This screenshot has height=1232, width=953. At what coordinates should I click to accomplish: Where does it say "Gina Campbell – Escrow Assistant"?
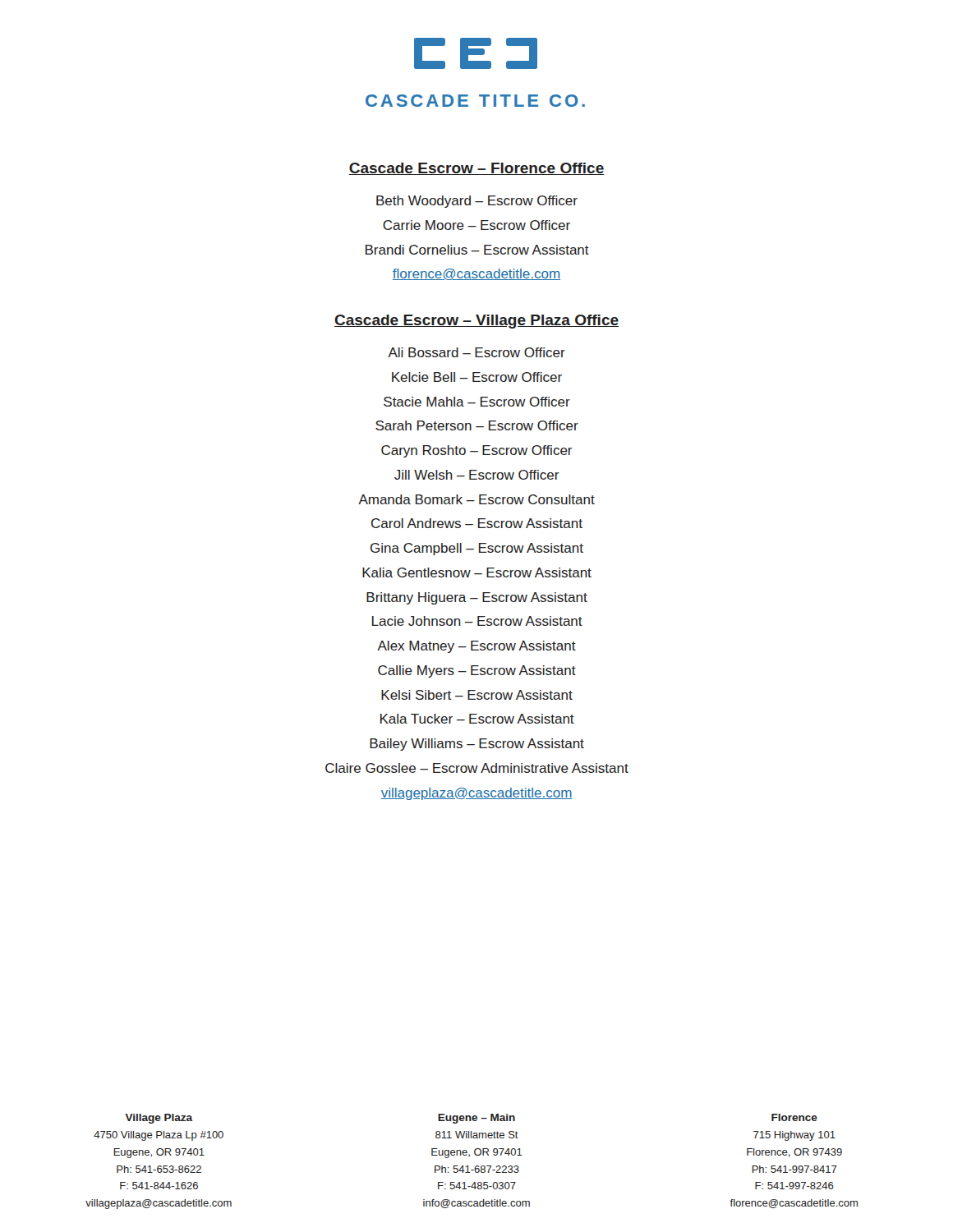tap(476, 548)
